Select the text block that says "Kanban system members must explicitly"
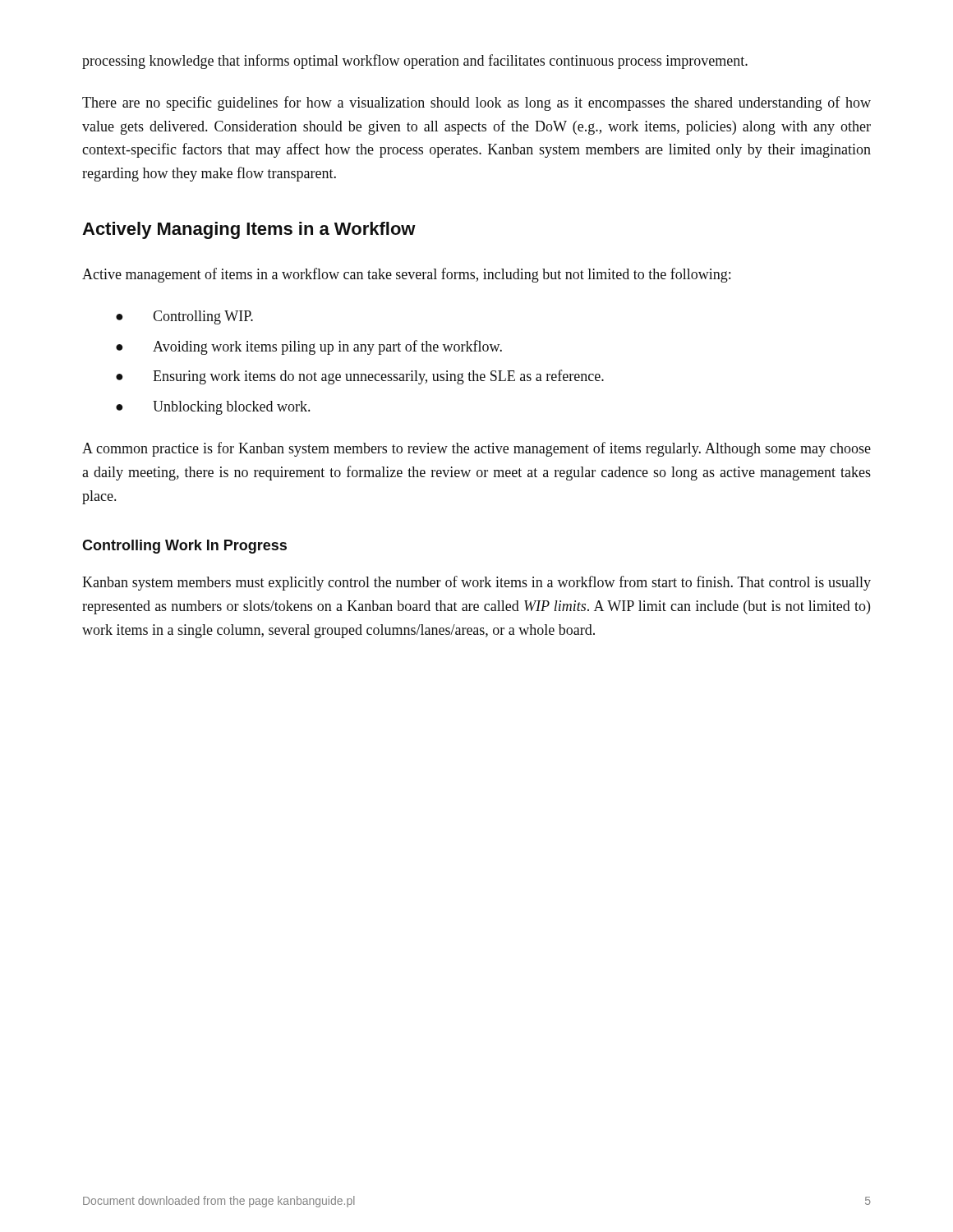This screenshot has height=1232, width=953. pos(476,606)
